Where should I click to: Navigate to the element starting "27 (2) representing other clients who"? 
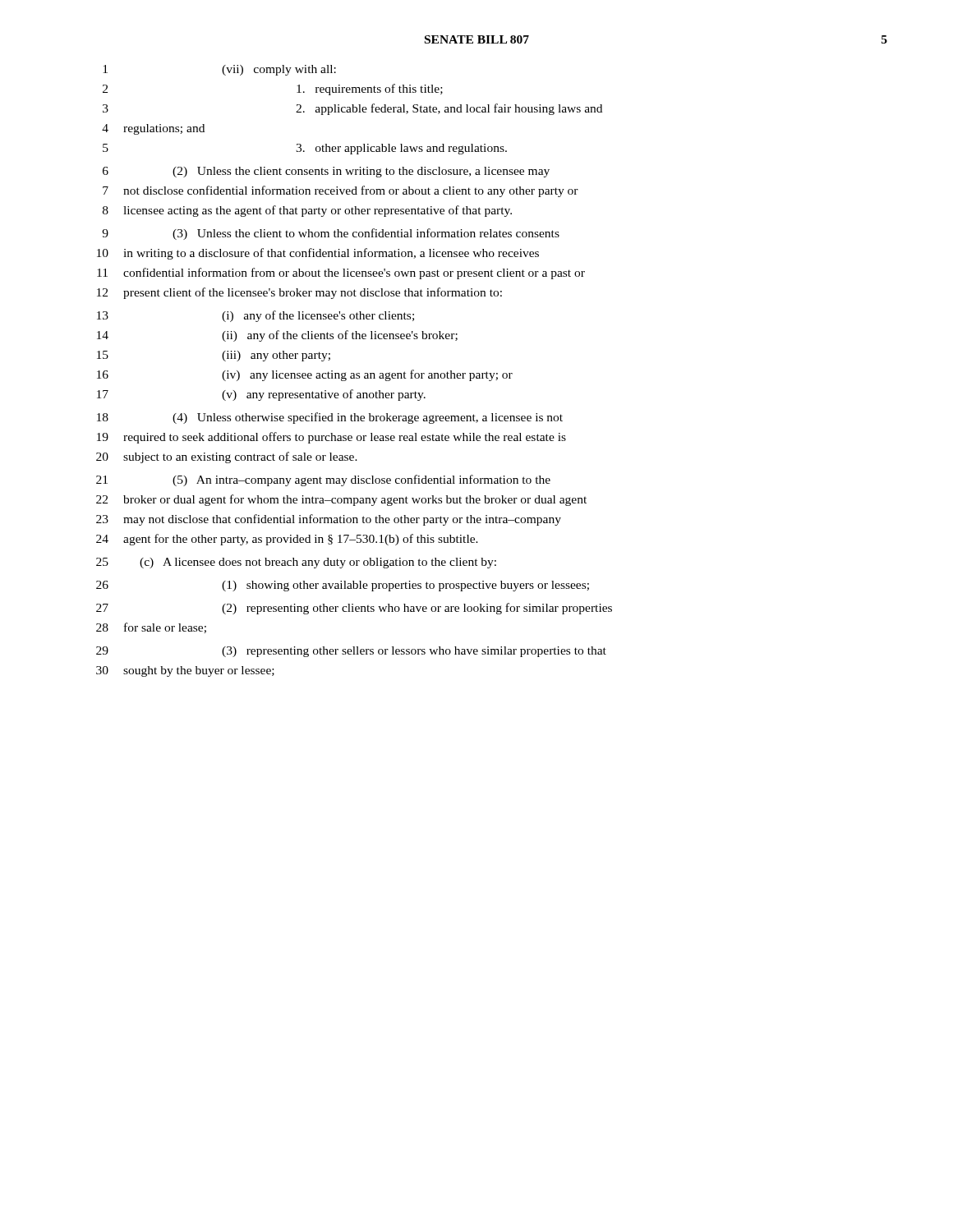476,608
